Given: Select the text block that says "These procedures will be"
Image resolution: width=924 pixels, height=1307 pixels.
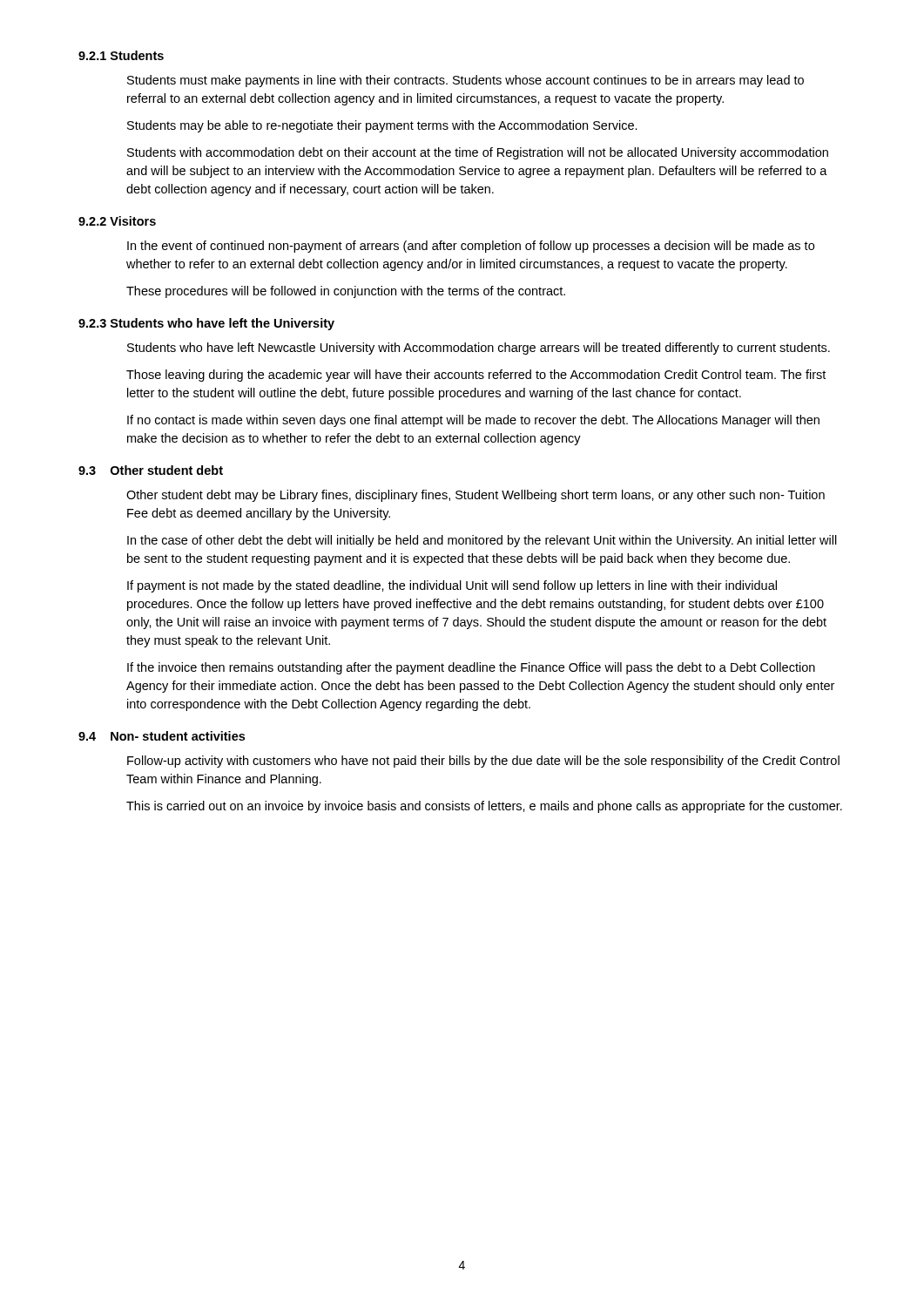Looking at the screenshot, I should [x=346, y=291].
